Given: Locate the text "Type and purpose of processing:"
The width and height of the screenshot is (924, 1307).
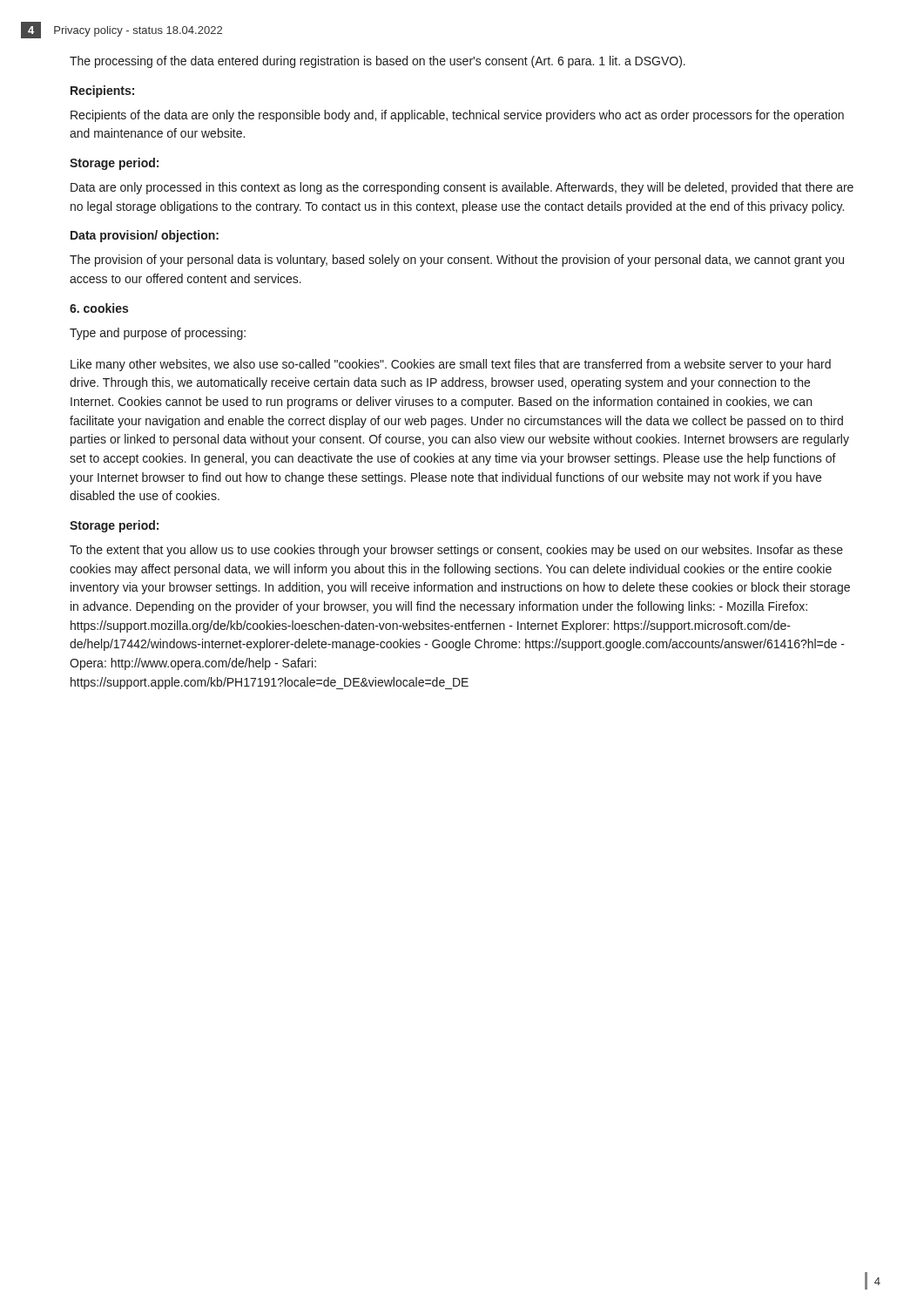Looking at the screenshot, I should (158, 333).
